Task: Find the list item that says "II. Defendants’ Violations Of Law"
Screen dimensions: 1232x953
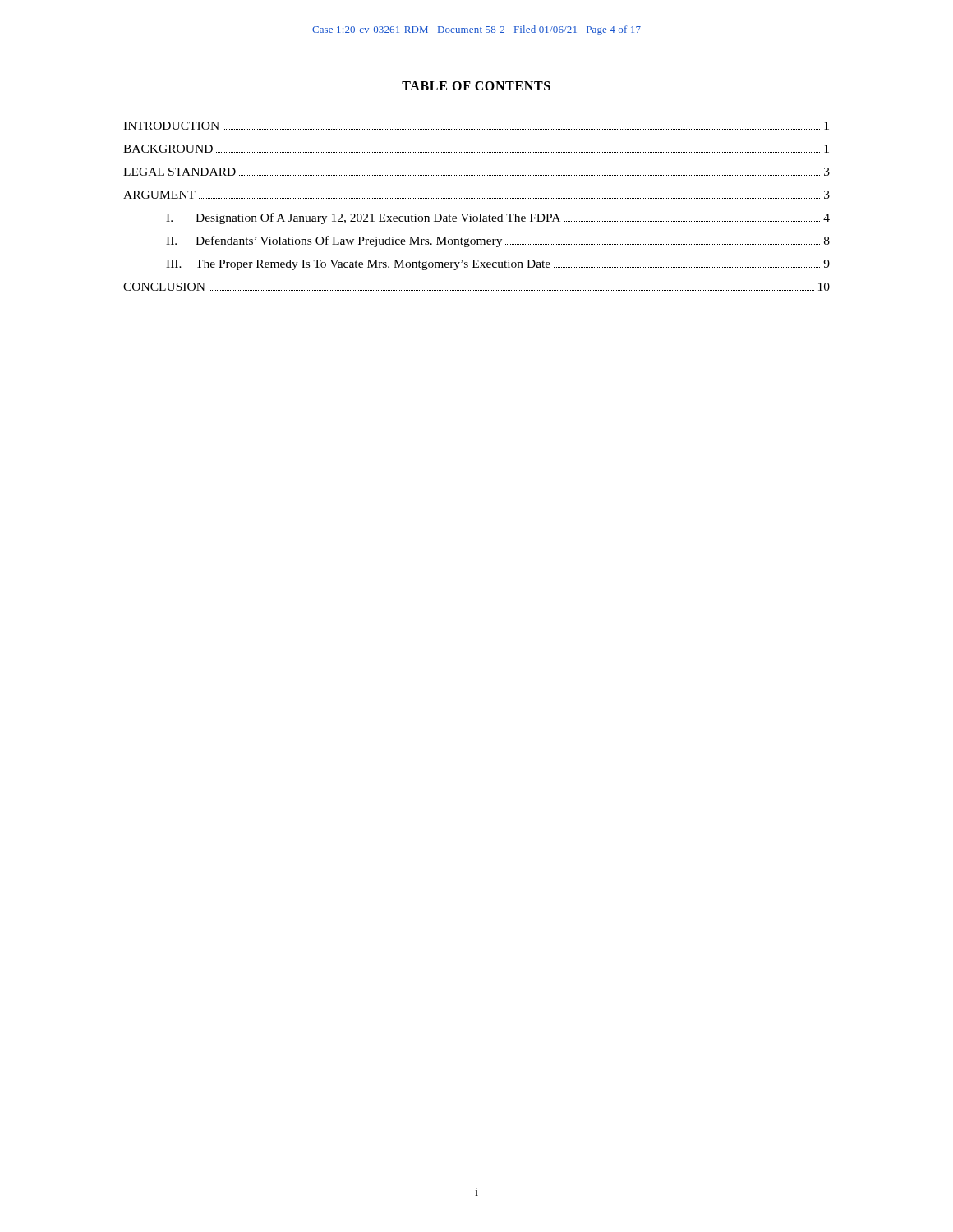Action: click(x=498, y=241)
